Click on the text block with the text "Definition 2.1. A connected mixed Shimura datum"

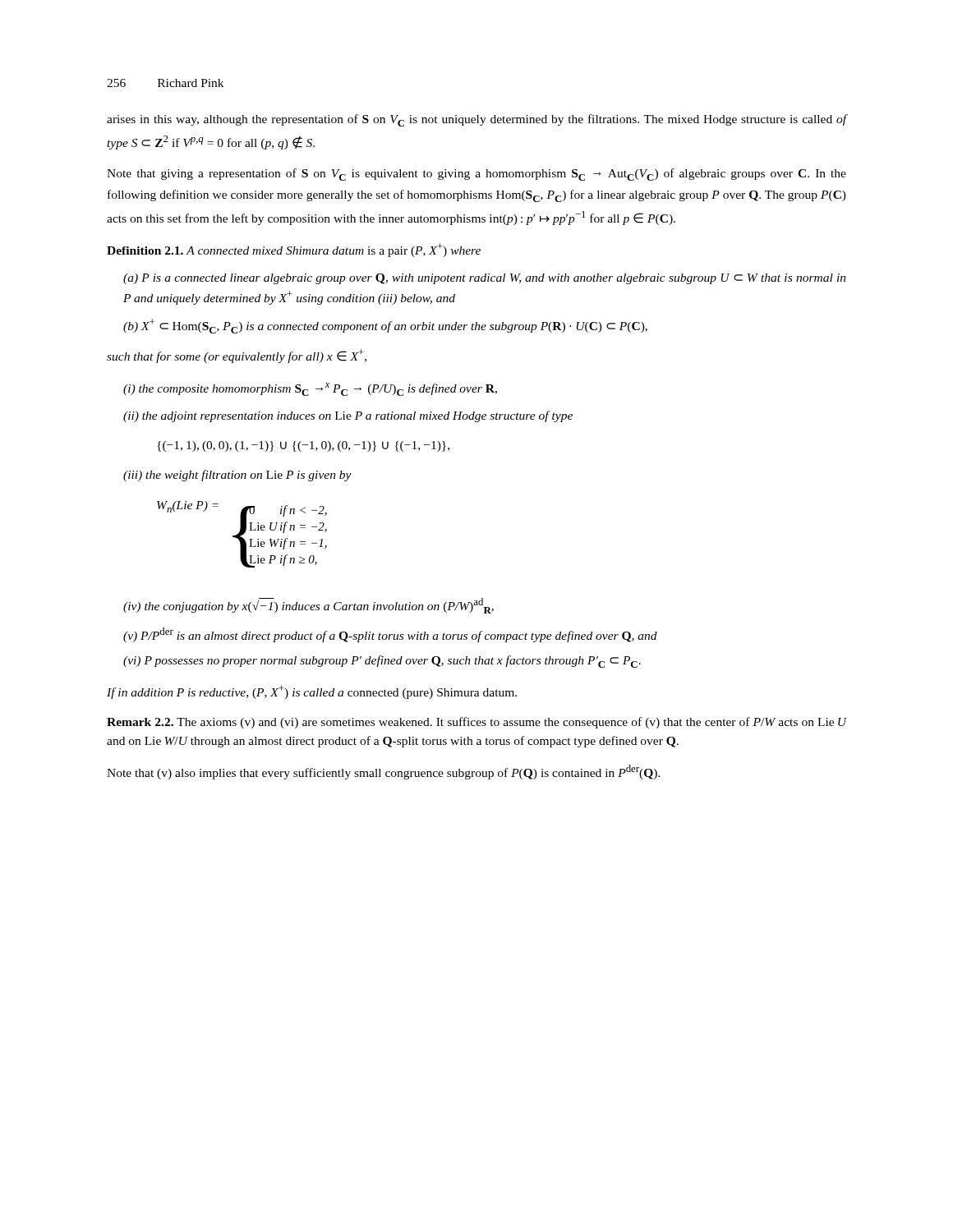(294, 249)
